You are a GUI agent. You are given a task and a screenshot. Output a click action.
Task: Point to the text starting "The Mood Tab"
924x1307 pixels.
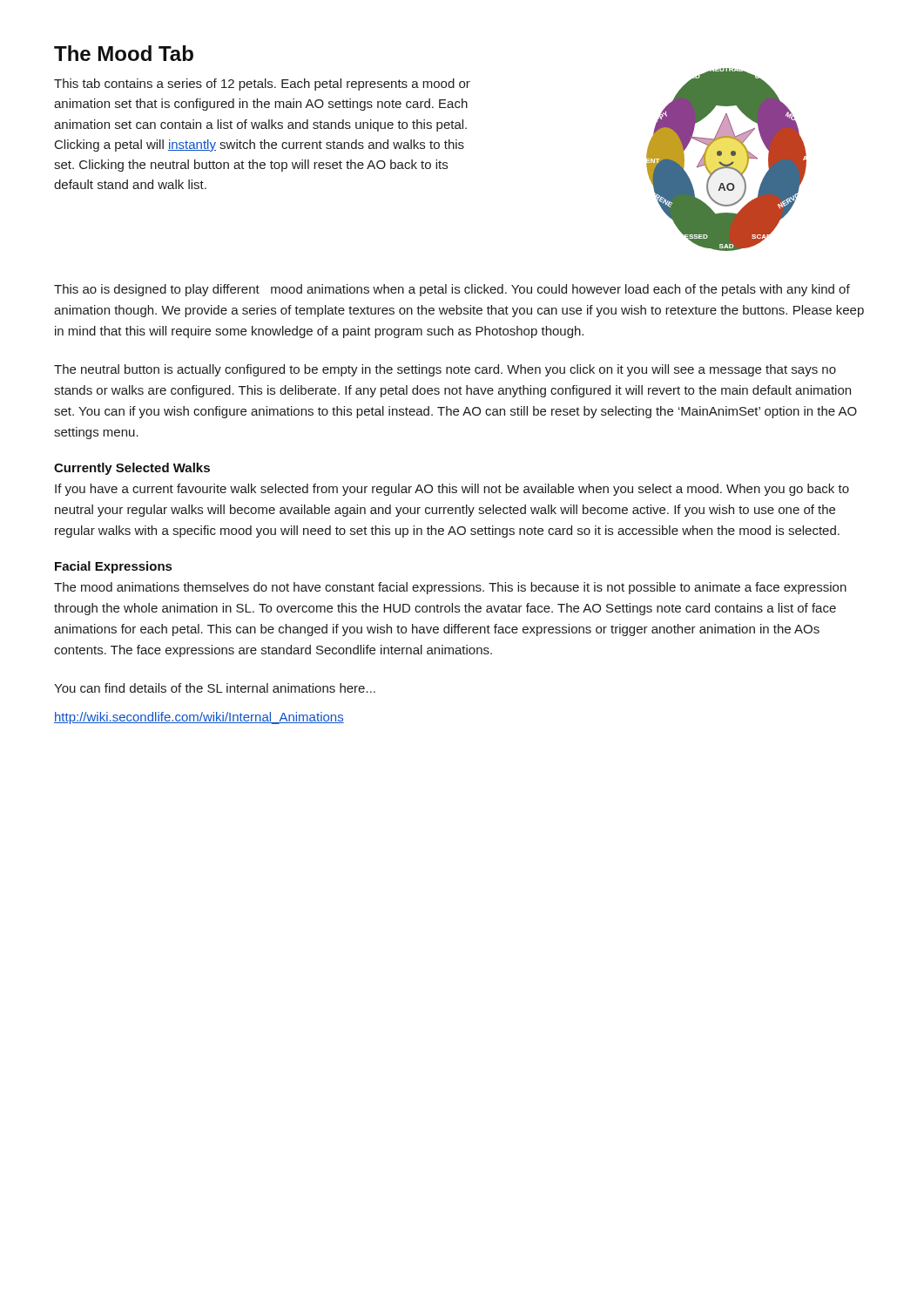[x=263, y=118]
